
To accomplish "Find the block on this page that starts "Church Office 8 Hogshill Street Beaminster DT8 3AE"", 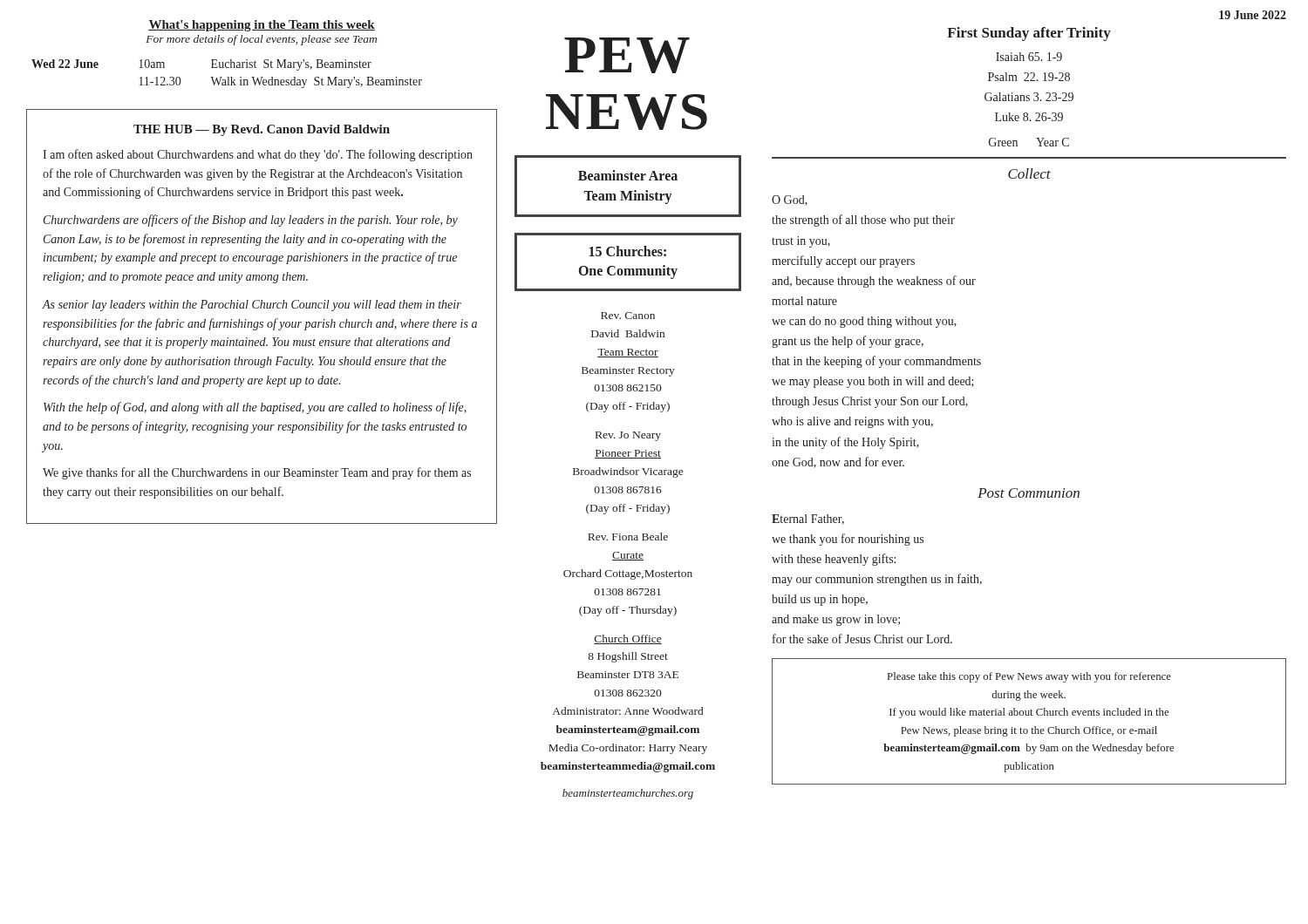I will tap(628, 702).
